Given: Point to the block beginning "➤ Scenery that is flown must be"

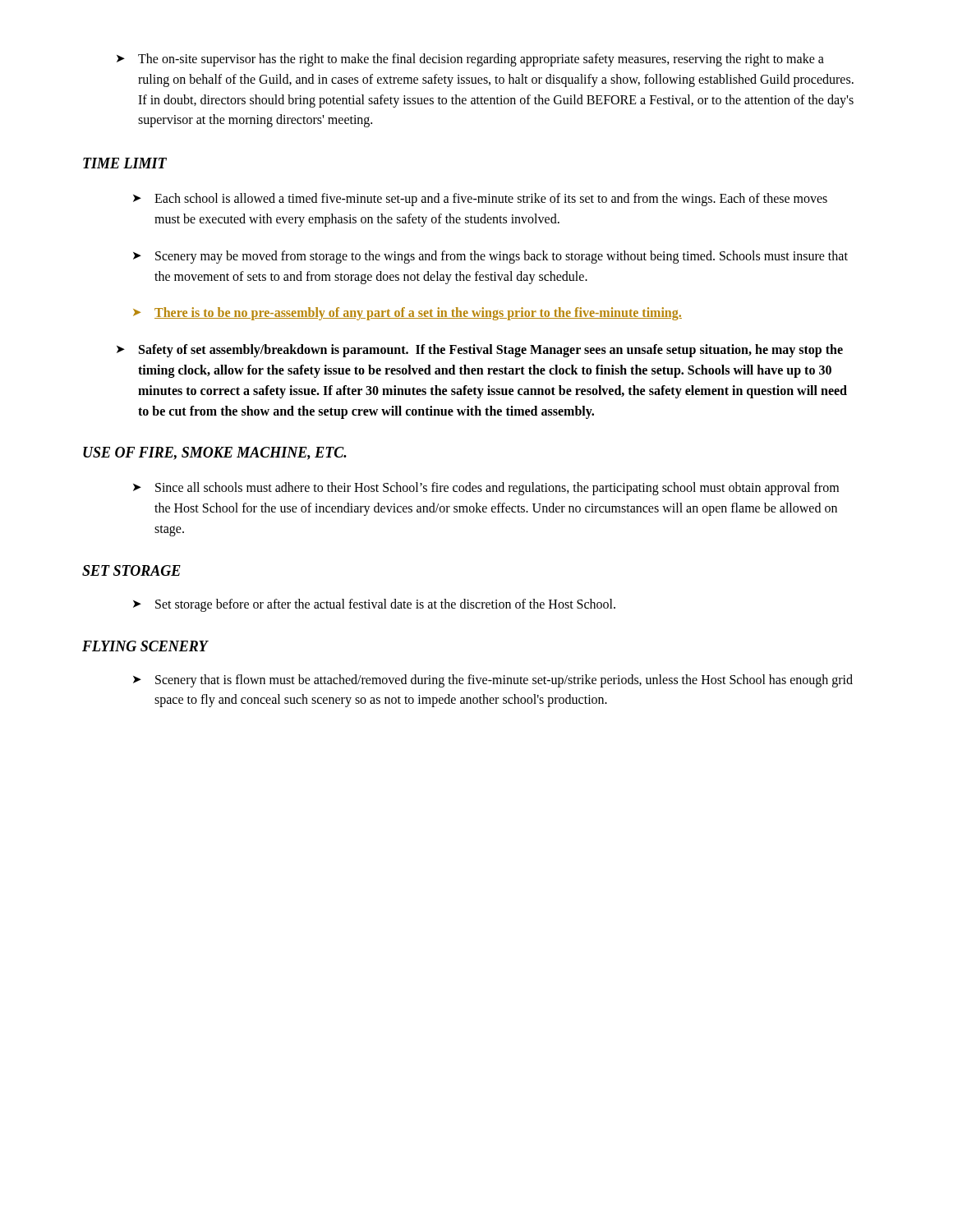Looking at the screenshot, I should click(493, 690).
